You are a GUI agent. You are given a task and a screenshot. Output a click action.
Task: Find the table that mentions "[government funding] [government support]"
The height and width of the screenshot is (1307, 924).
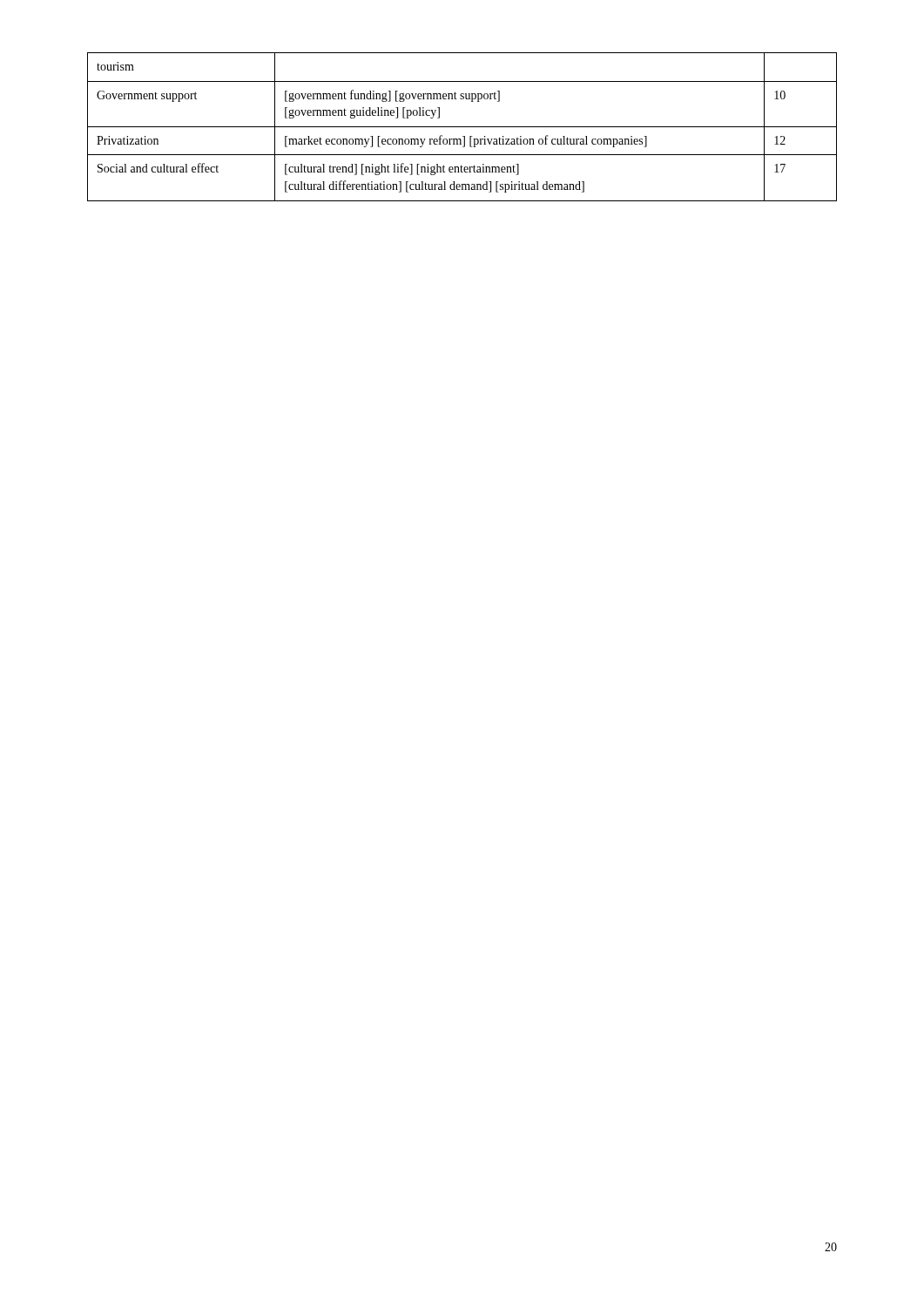point(462,127)
